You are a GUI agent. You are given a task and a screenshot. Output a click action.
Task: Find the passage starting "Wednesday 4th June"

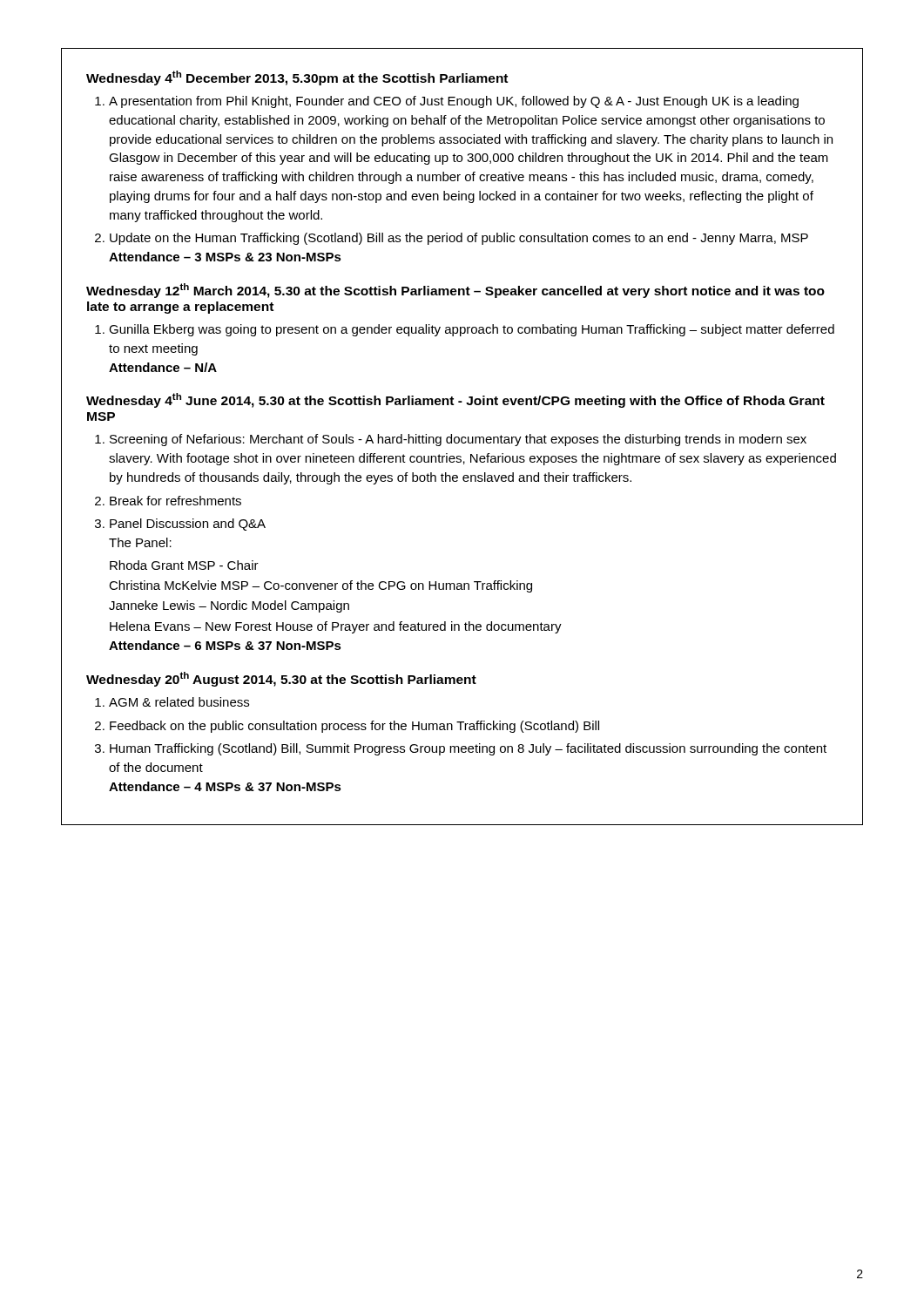[455, 407]
